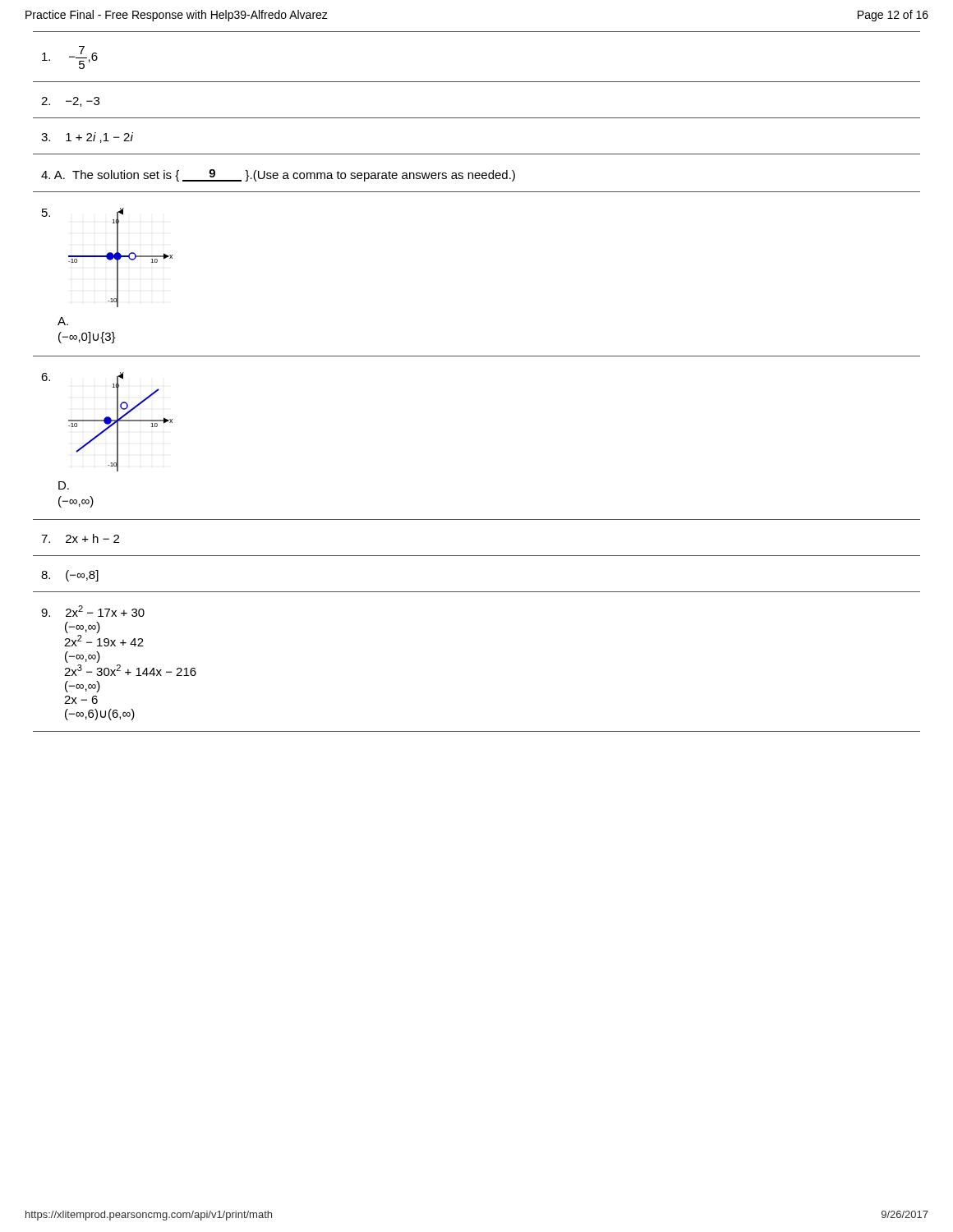Screen dimensions: 1232x953
Task: Point to "2x − 6"
Action: point(81,699)
